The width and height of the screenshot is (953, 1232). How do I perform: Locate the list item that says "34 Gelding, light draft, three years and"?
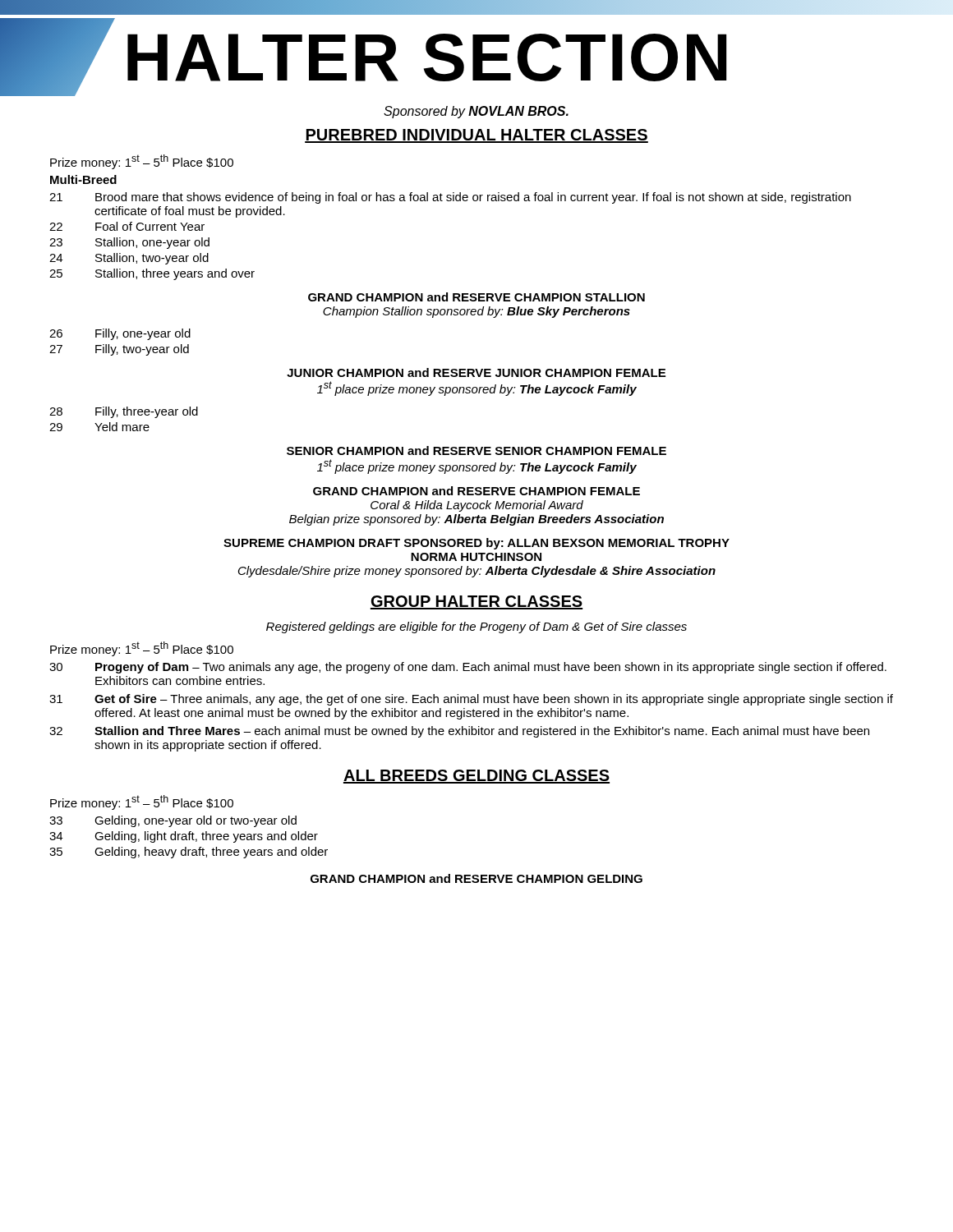tap(184, 837)
